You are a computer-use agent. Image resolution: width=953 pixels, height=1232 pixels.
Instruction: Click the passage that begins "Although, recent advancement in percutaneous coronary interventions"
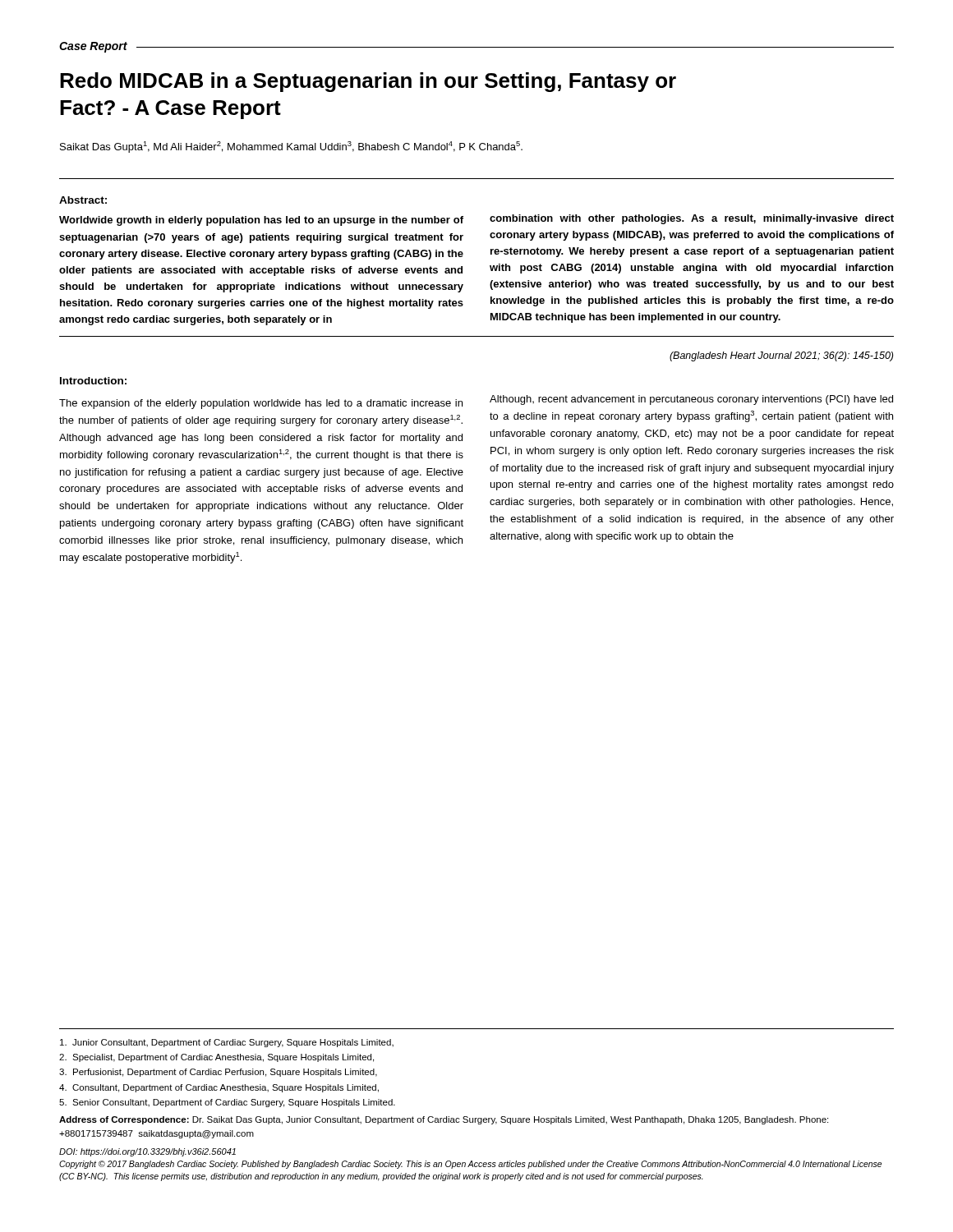(x=692, y=467)
